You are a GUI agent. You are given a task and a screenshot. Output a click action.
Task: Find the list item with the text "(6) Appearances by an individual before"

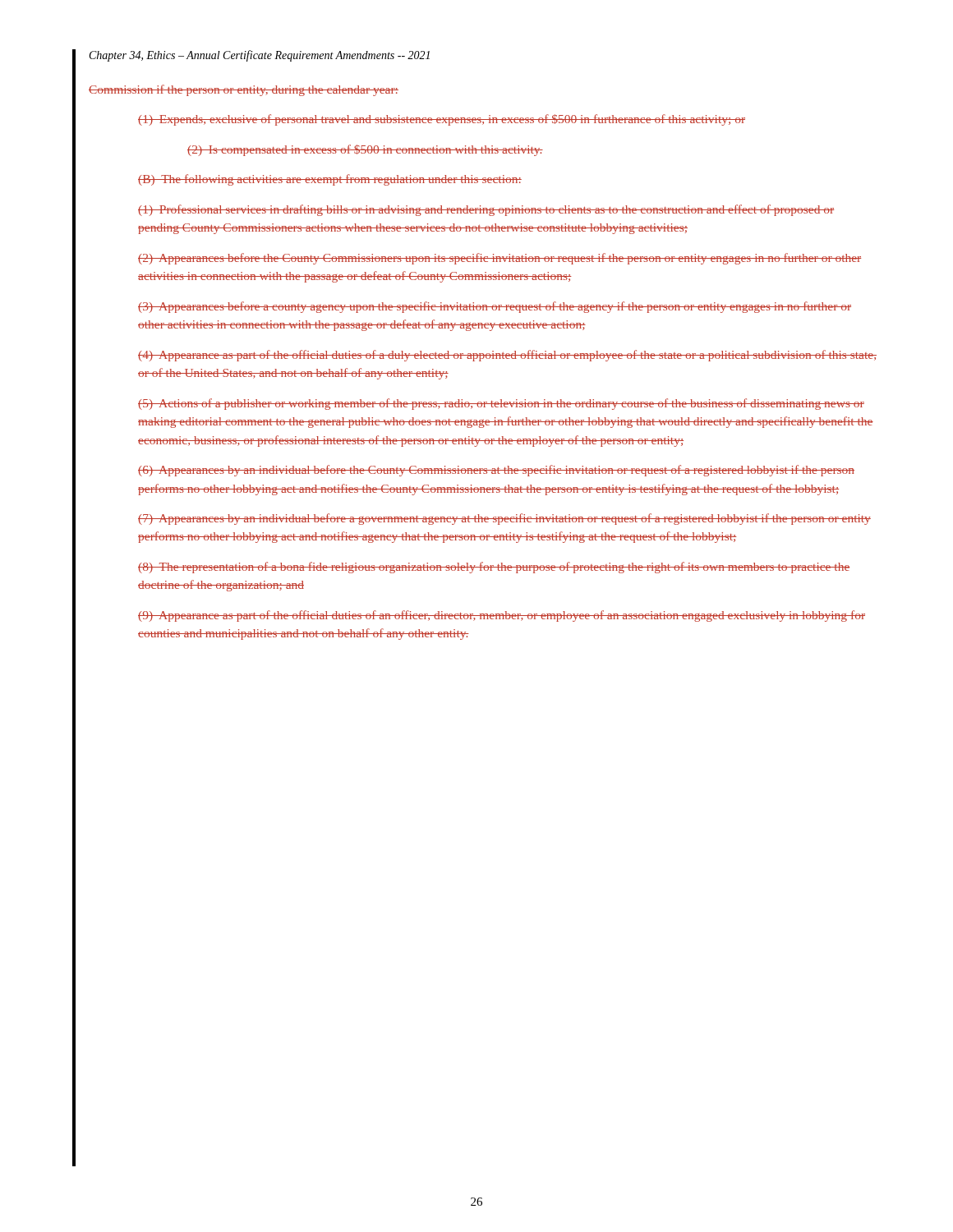[496, 479]
